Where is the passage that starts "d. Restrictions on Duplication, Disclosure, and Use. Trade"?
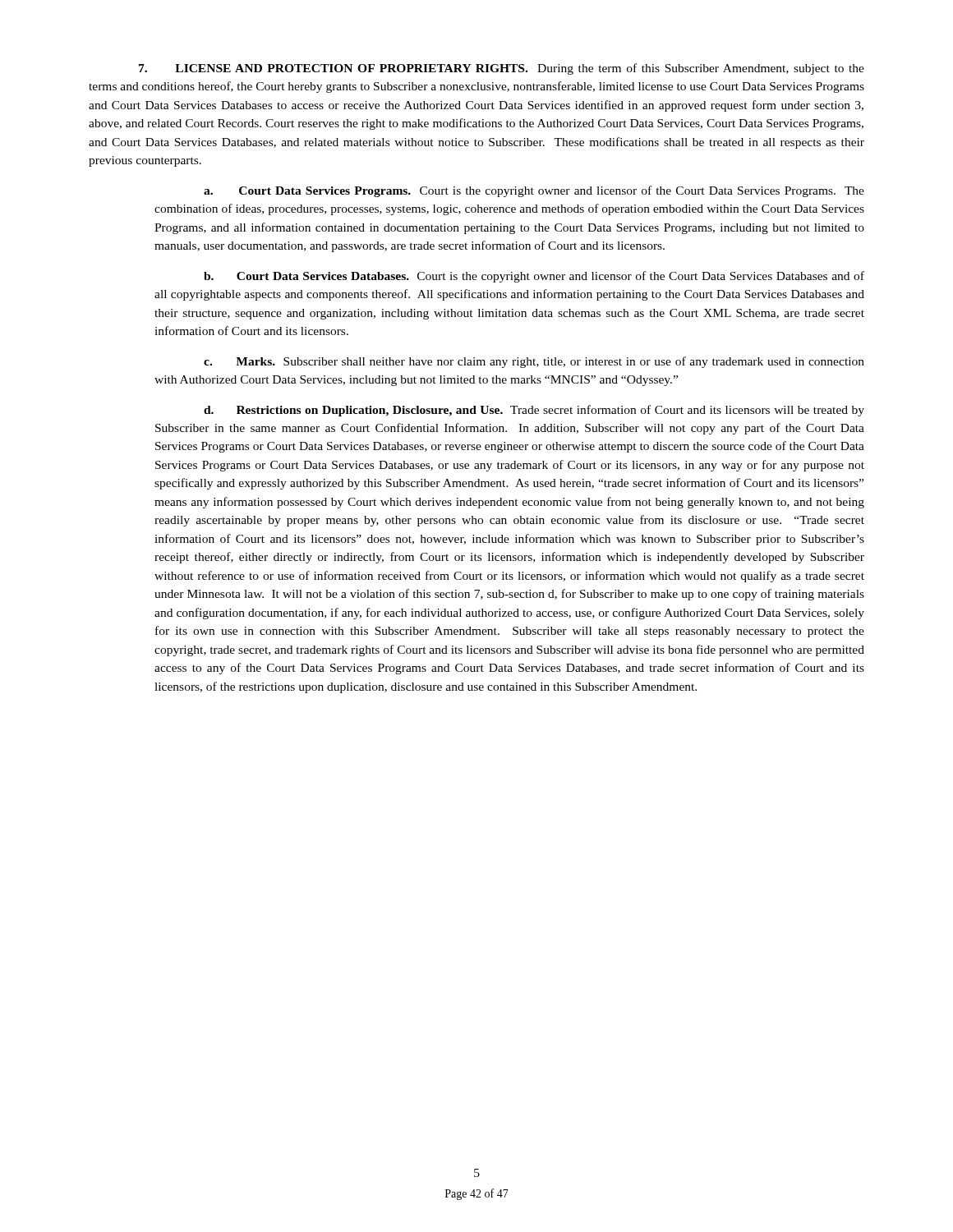This screenshot has height=1232, width=953. (509, 548)
